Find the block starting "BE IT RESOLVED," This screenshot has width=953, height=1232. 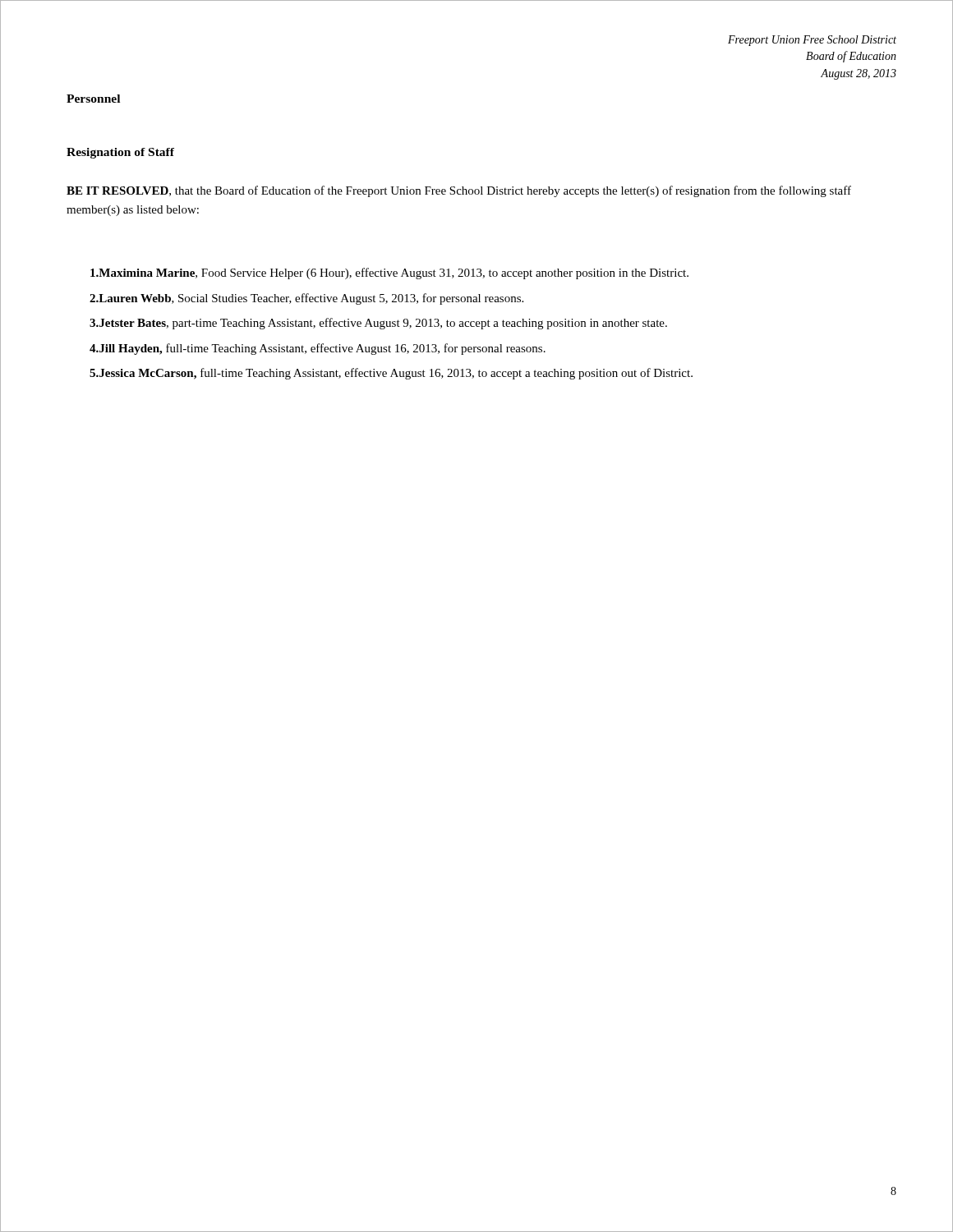[x=459, y=200]
